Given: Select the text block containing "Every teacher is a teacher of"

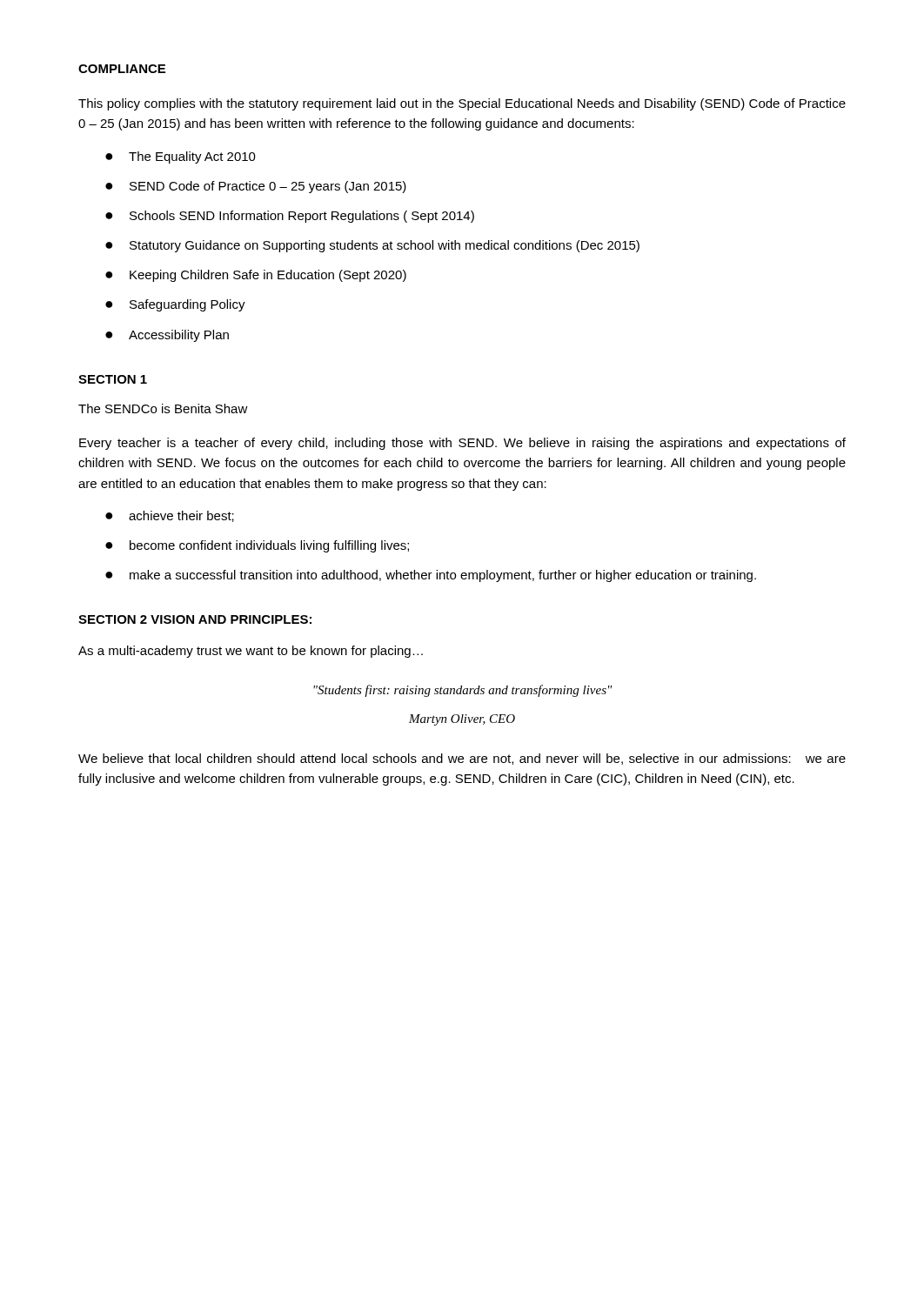Looking at the screenshot, I should (462, 463).
